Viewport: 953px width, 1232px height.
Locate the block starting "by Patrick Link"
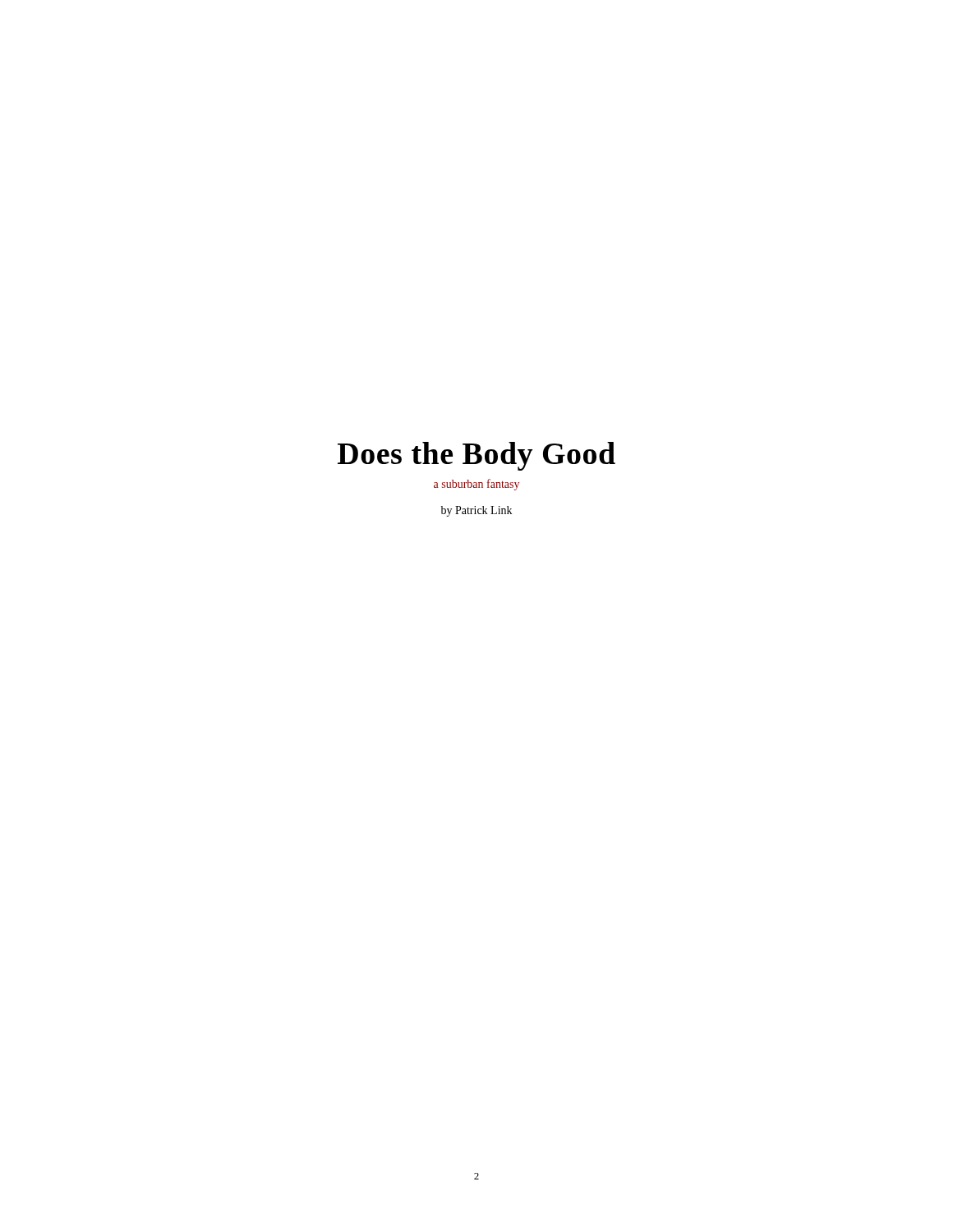click(476, 511)
